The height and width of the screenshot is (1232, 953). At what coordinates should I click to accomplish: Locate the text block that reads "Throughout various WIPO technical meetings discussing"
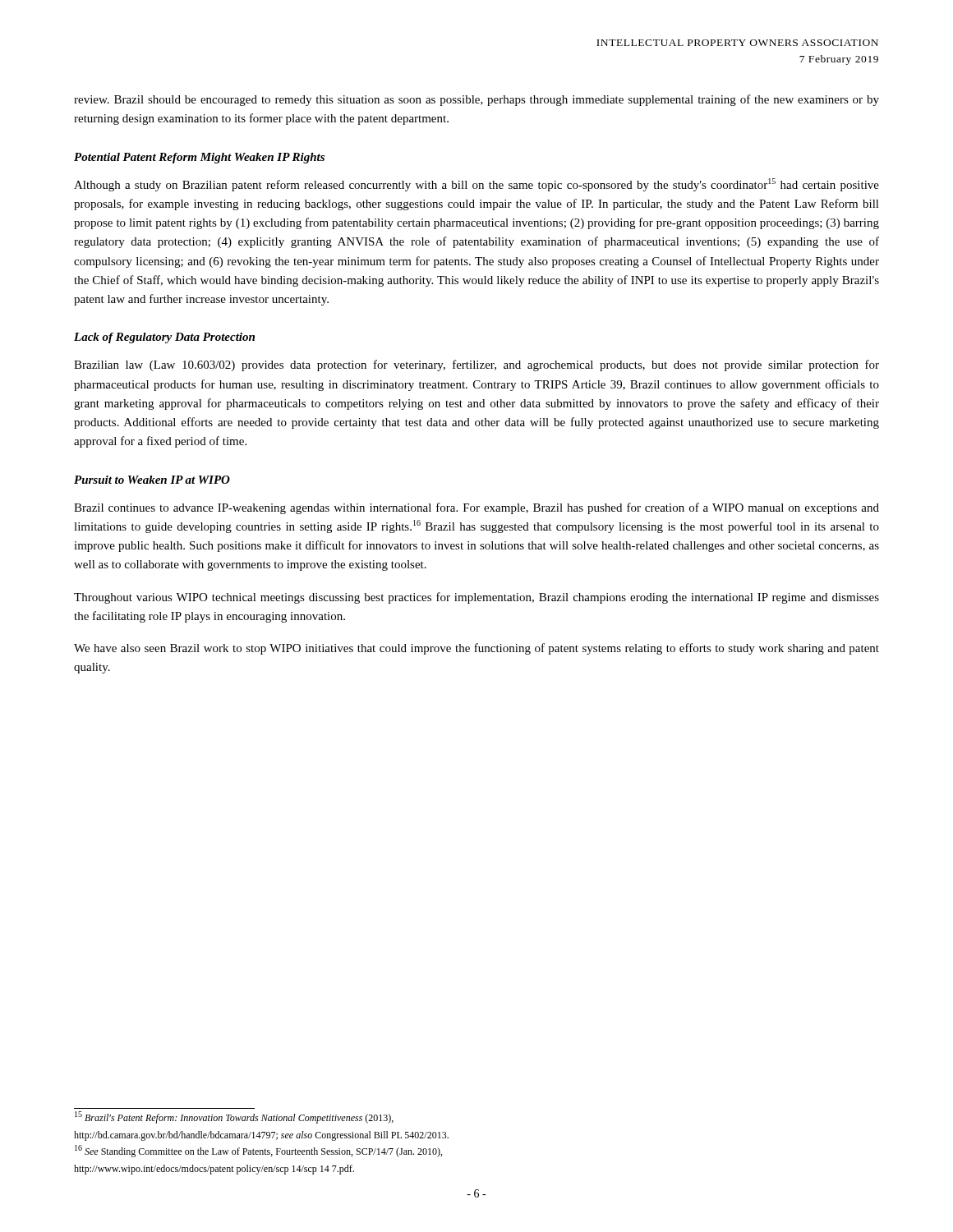click(476, 606)
